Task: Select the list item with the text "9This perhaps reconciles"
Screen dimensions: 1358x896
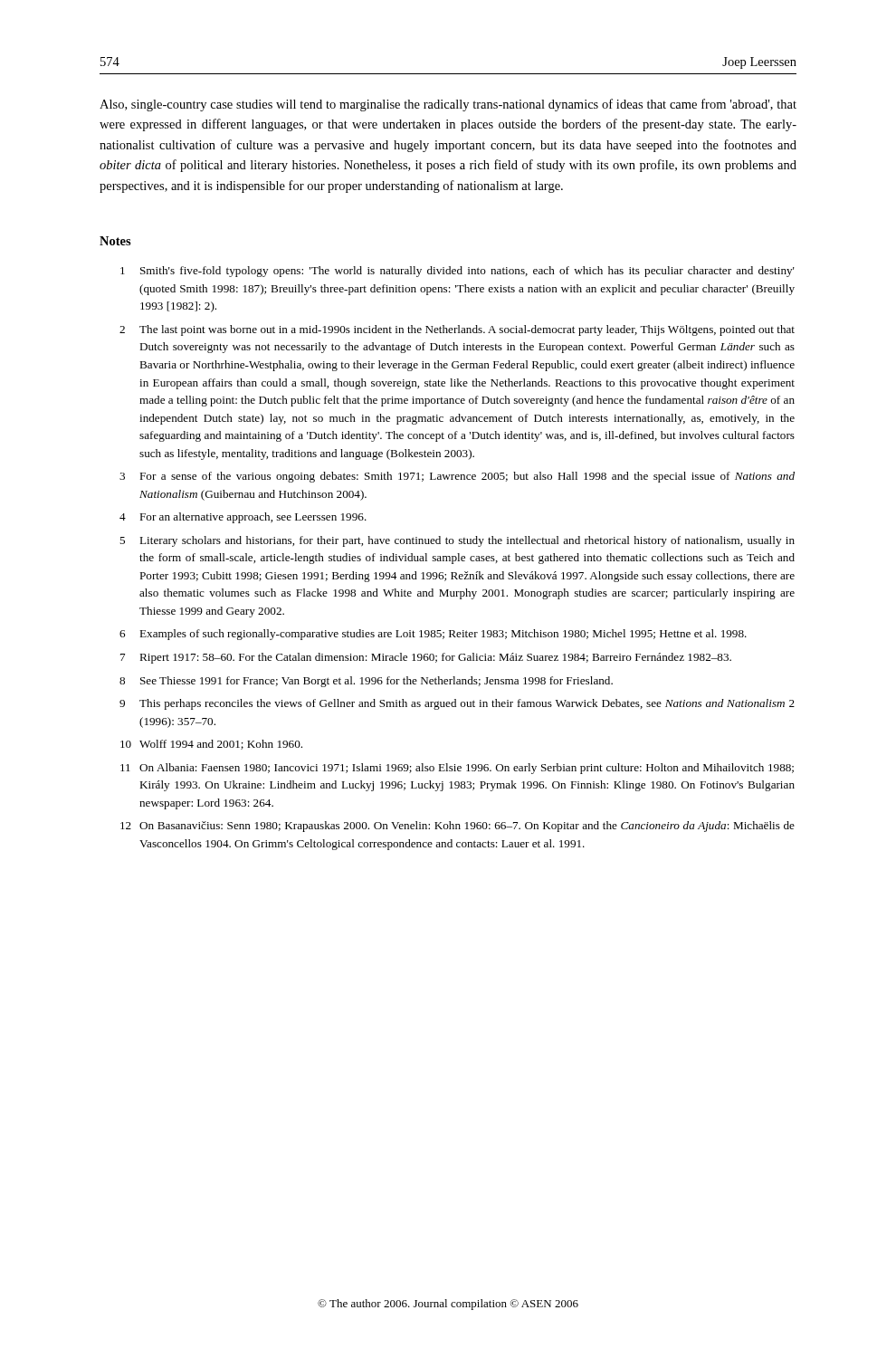Action: [x=457, y=712]
